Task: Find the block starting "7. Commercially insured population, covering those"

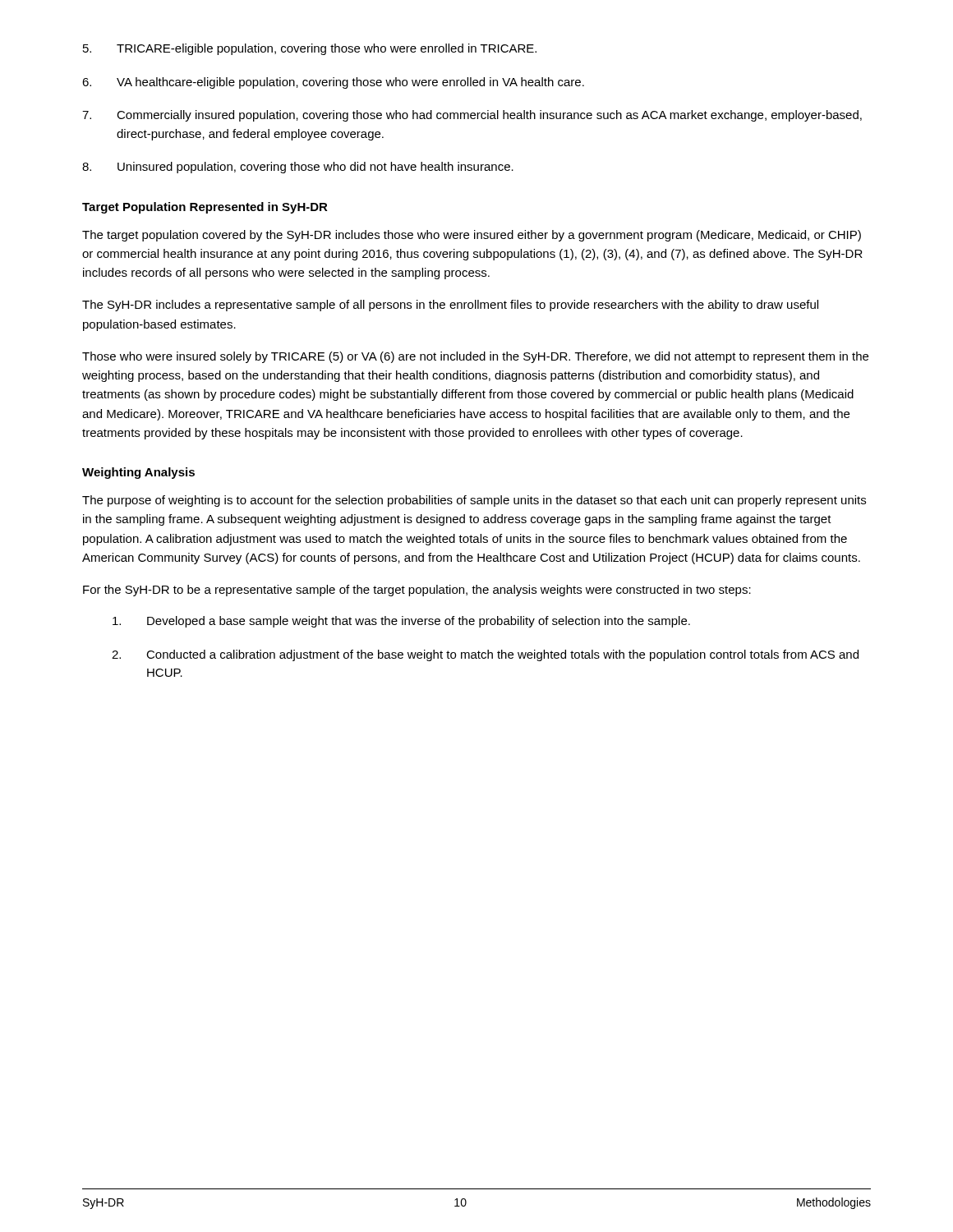Action: pyautogui.click(x=476, y=124)
